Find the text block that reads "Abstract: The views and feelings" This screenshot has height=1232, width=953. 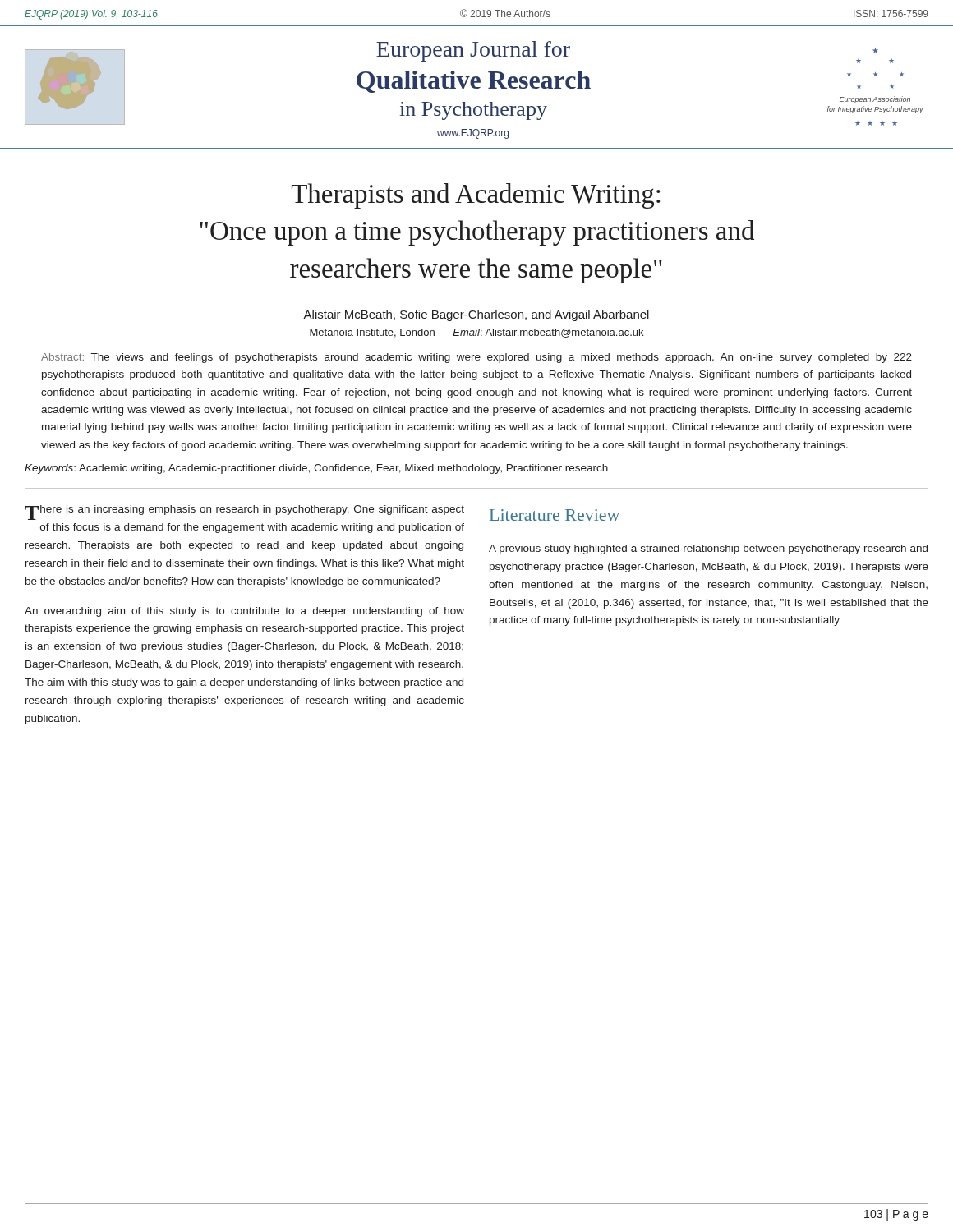coord(476,401)
